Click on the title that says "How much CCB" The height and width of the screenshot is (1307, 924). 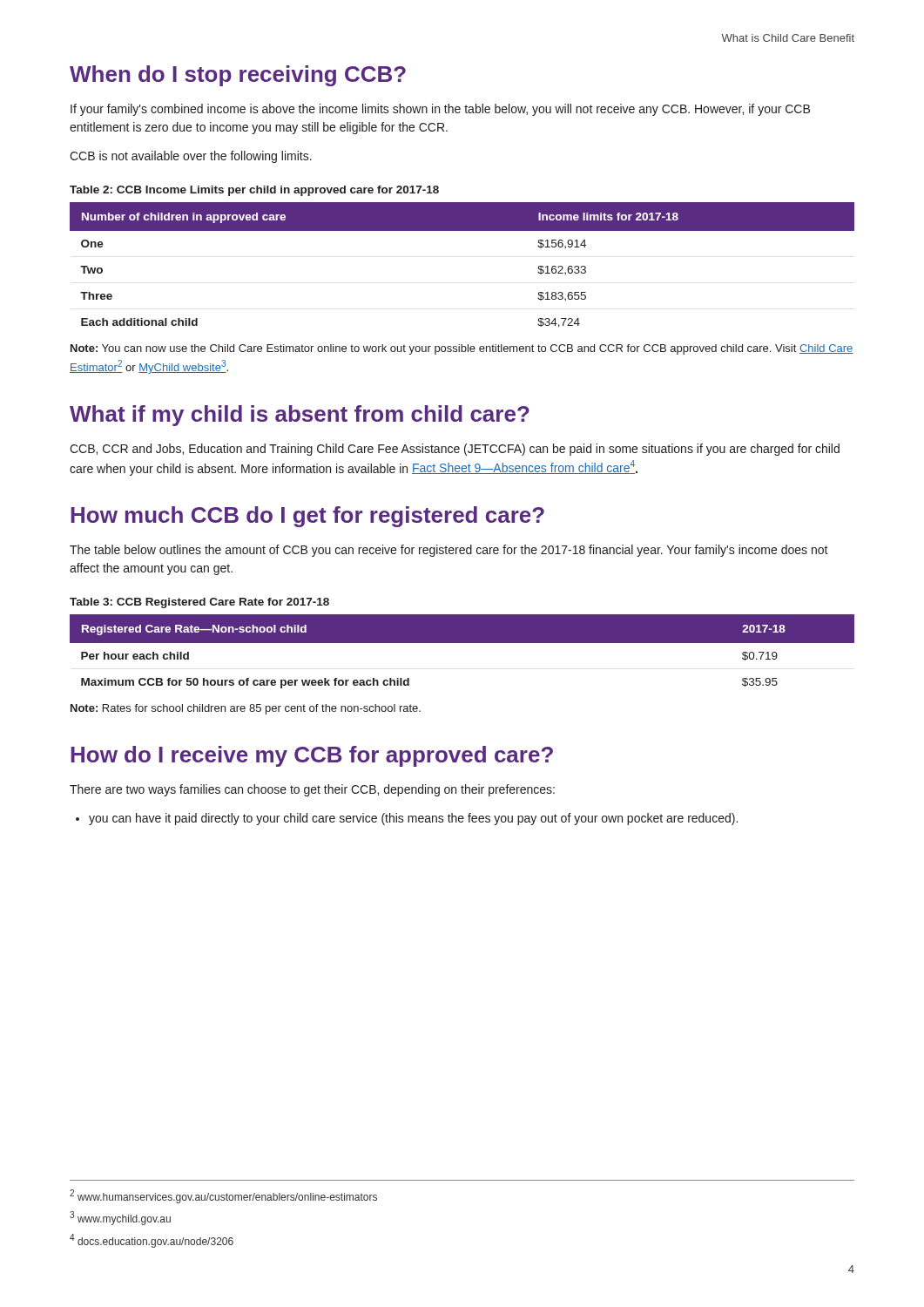tap(462, 516)
